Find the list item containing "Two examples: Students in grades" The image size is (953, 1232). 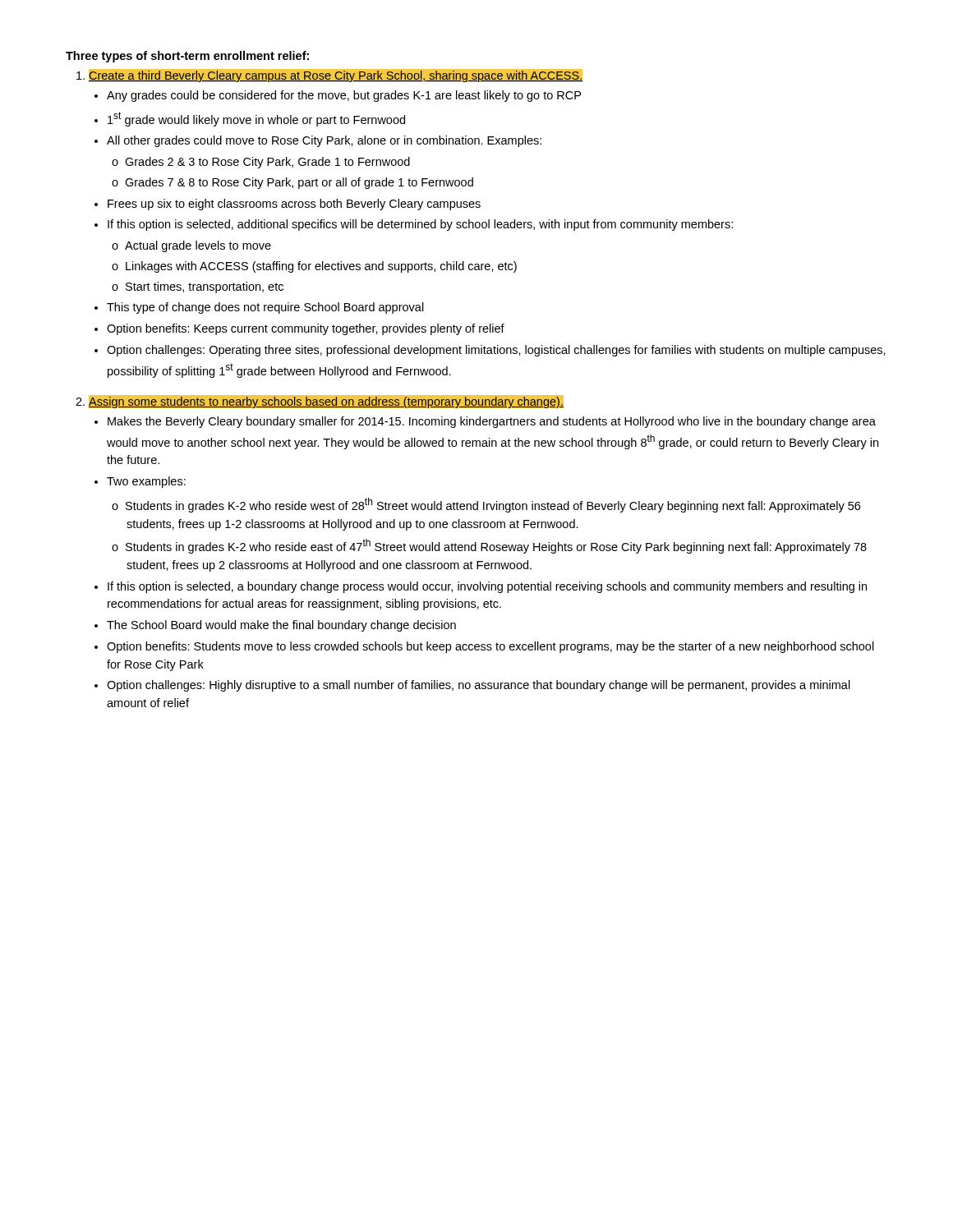point(497,525)
